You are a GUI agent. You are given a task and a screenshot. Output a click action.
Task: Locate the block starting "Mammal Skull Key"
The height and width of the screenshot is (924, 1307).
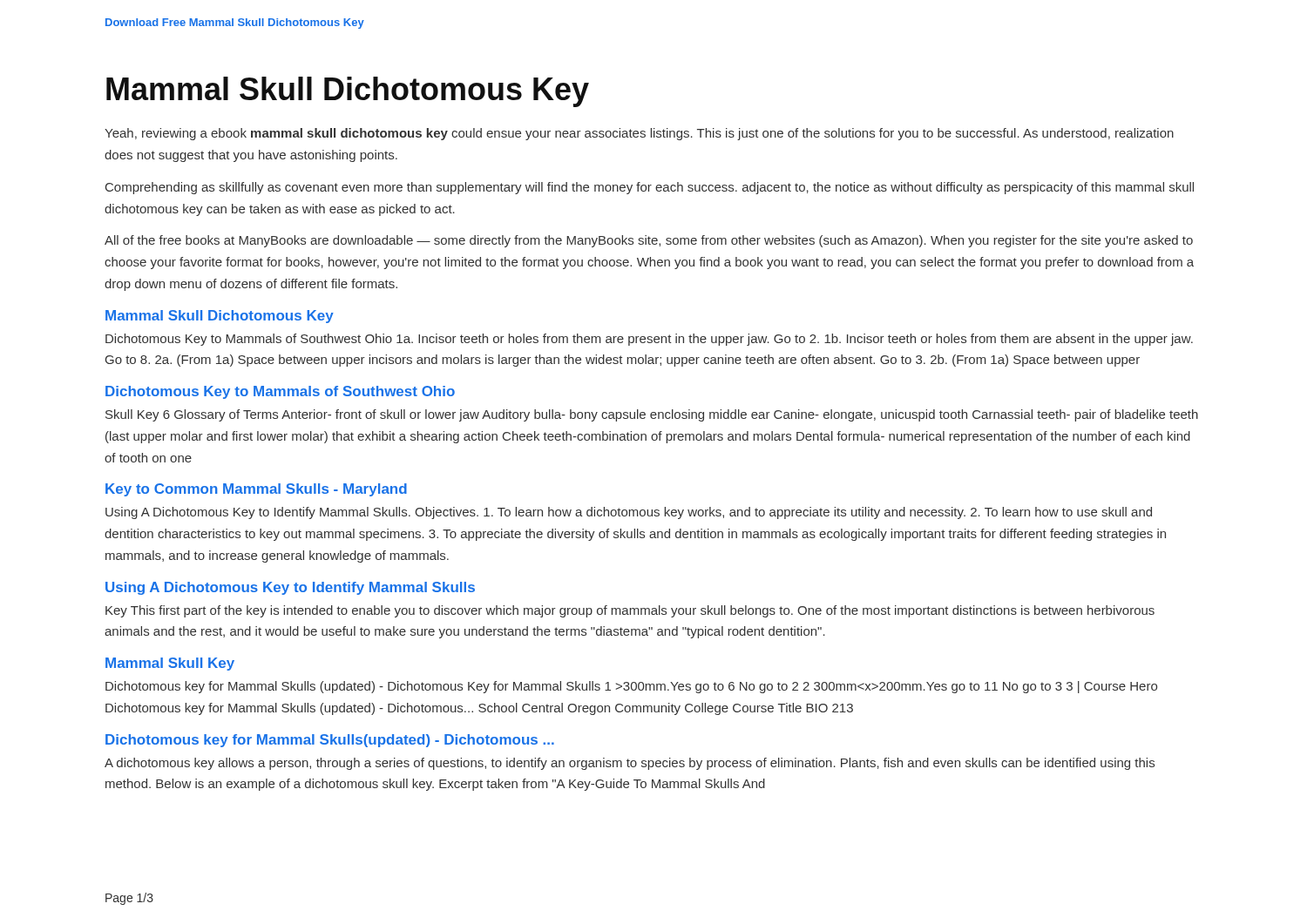click(x=170, y=663)
